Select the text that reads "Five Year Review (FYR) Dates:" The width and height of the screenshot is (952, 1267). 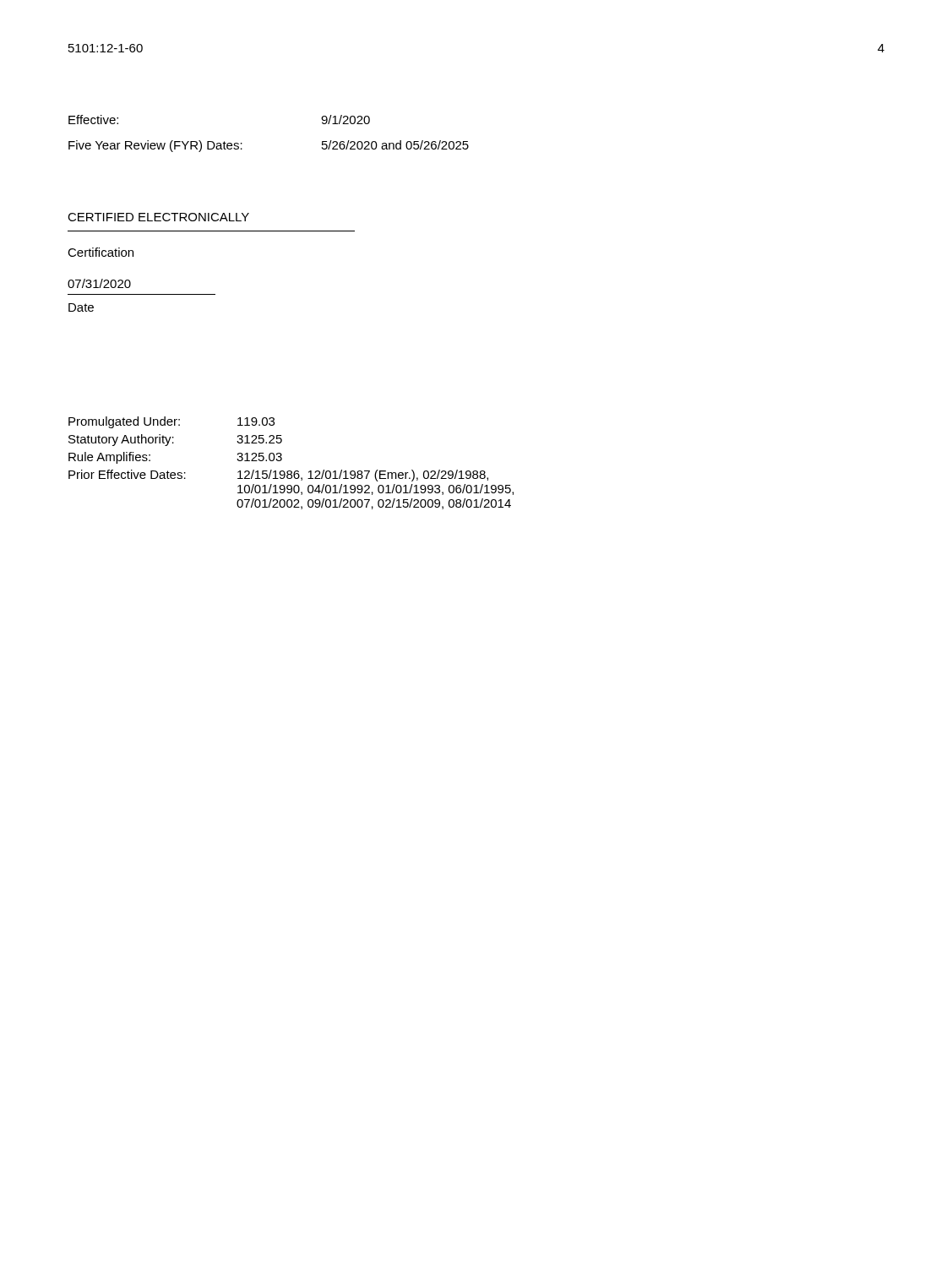click(x=155, y=145)
